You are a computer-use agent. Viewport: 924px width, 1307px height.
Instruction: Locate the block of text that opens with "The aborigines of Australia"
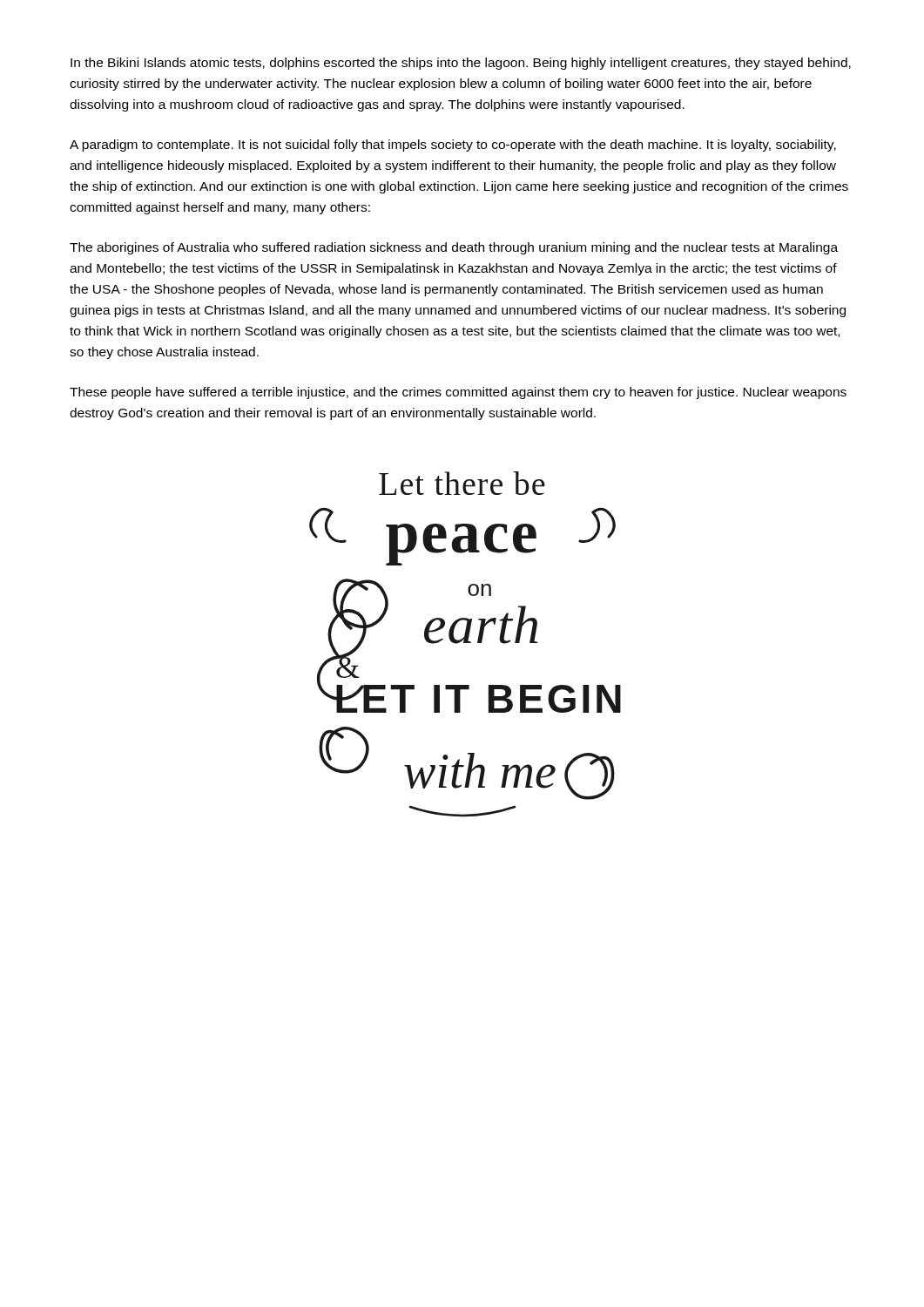coord(458,299)
